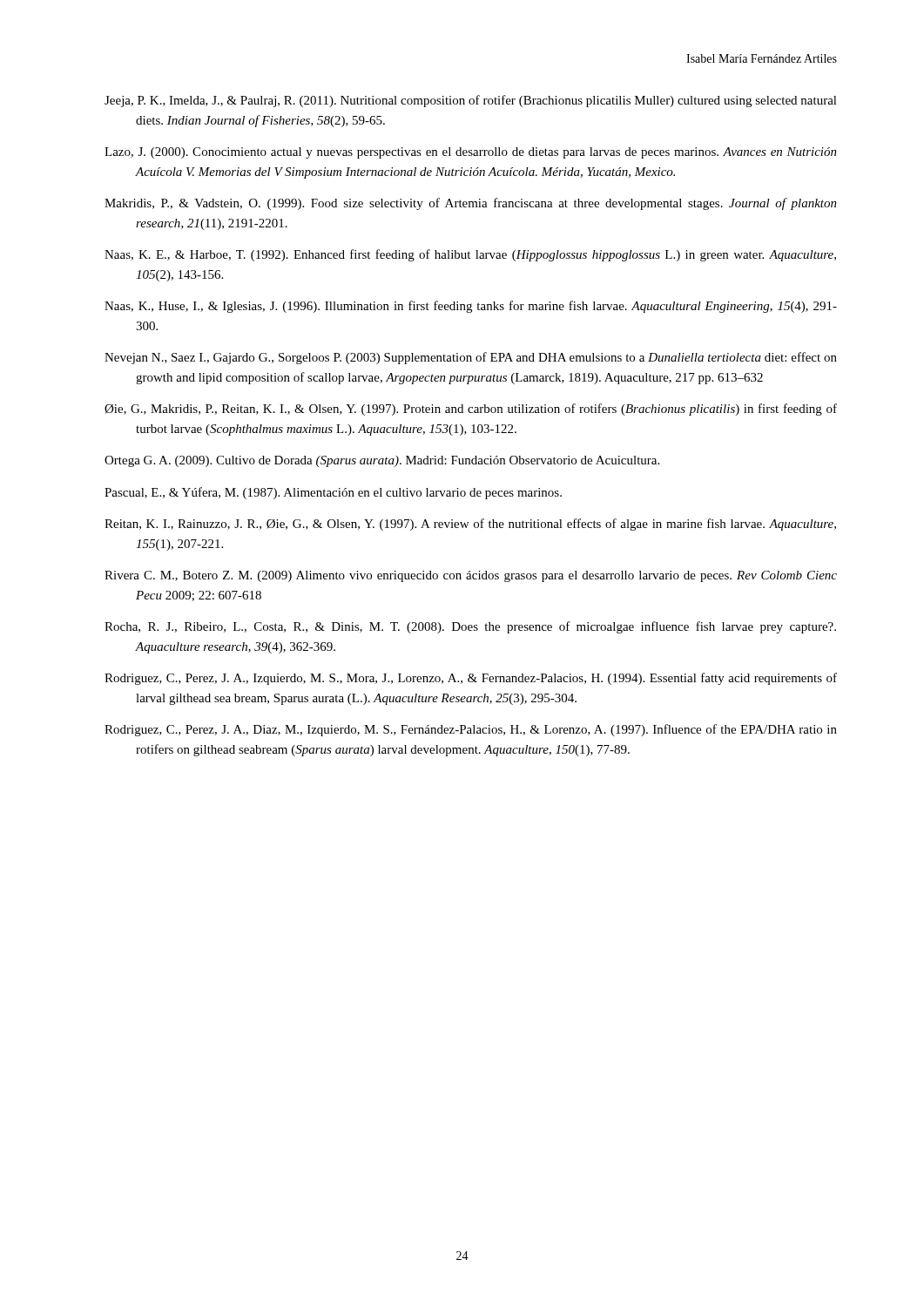Point to the block beginning "Jeeja, P. K., Imelda, J., & Paulraj, R."
Image resolution: width=924 pixels, height=1307 pixels.
pos(471,110)
